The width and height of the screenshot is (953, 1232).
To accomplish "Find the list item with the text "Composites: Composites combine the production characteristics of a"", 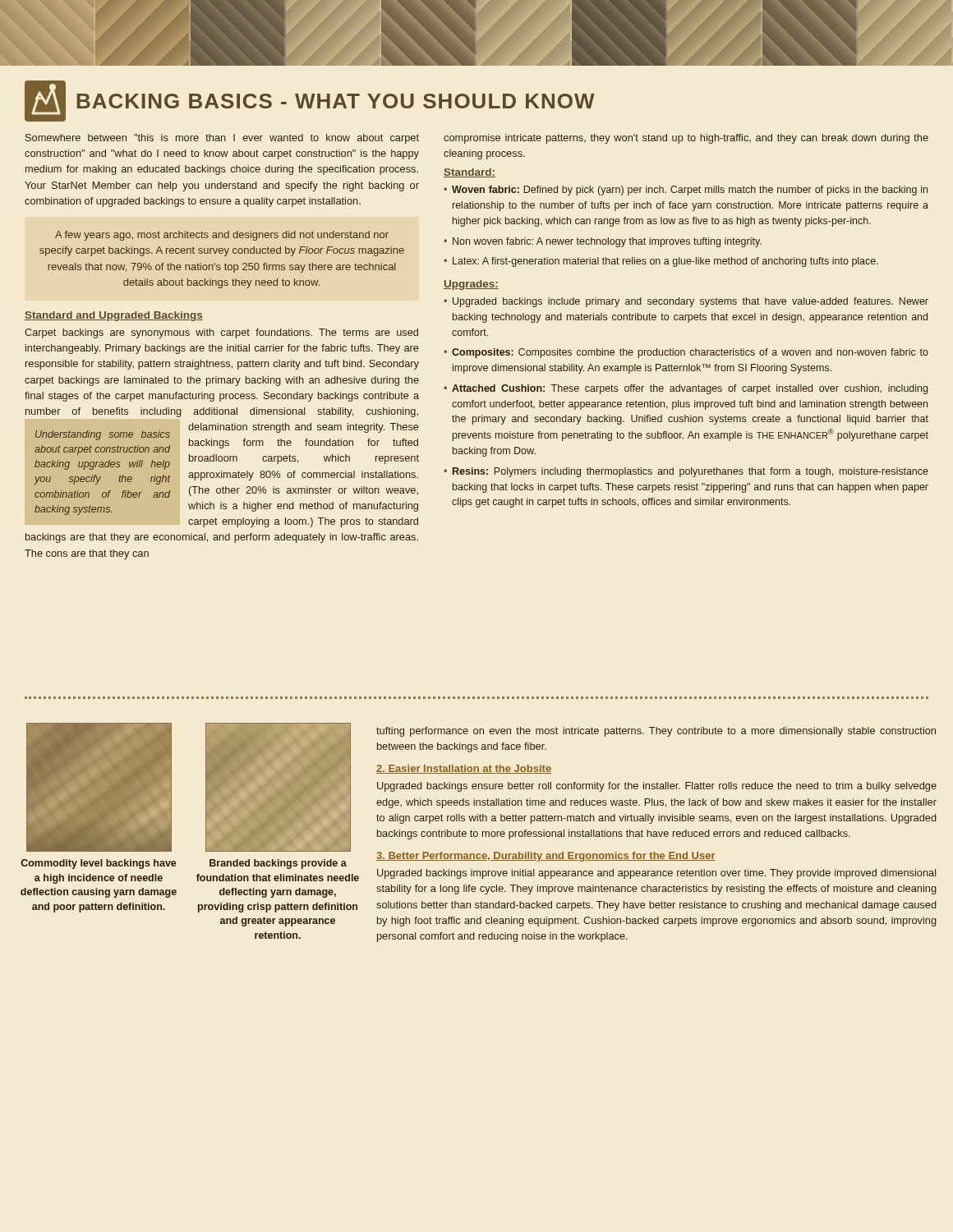I will point(690,360).
